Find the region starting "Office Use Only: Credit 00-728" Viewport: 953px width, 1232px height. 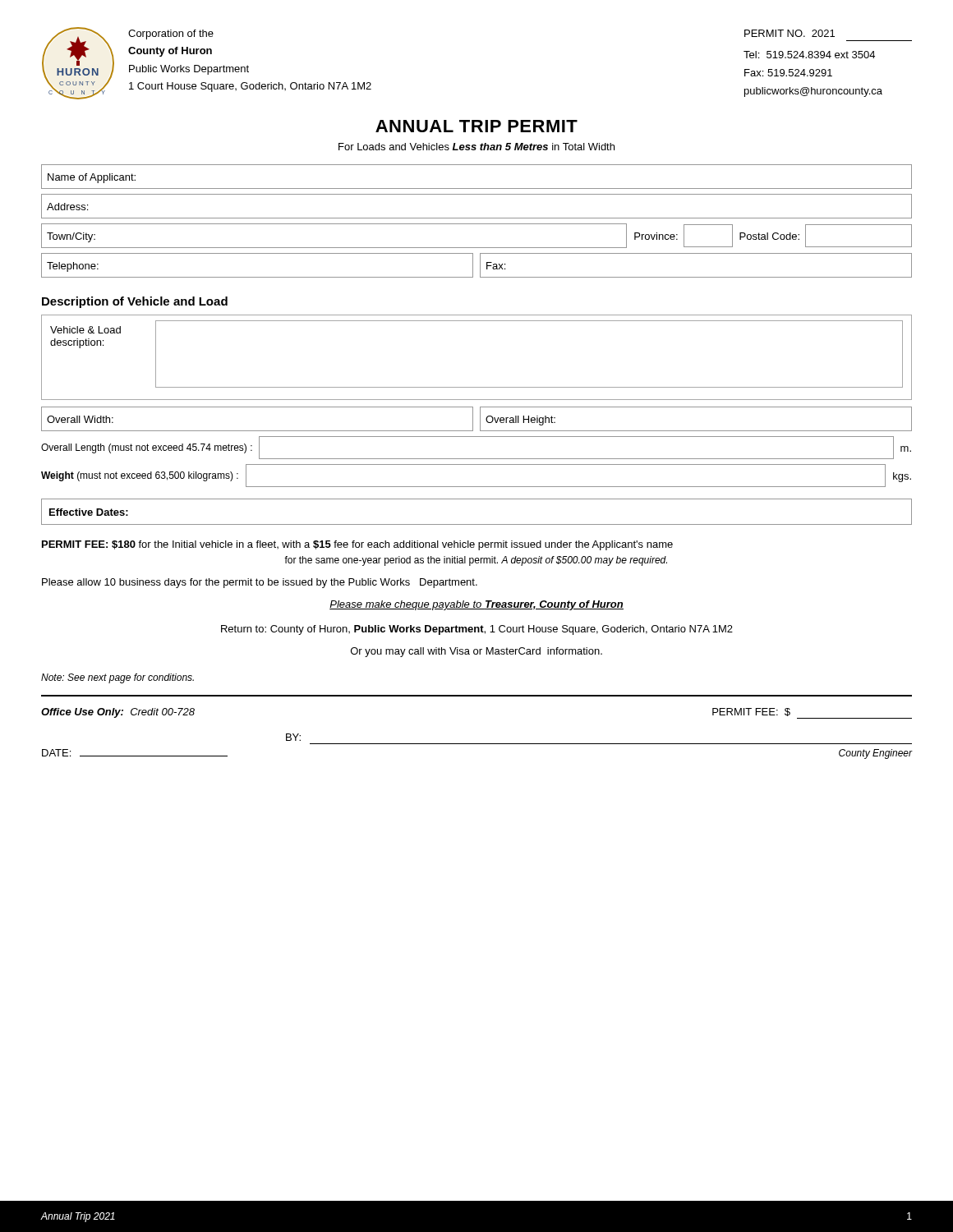[117, 713]
